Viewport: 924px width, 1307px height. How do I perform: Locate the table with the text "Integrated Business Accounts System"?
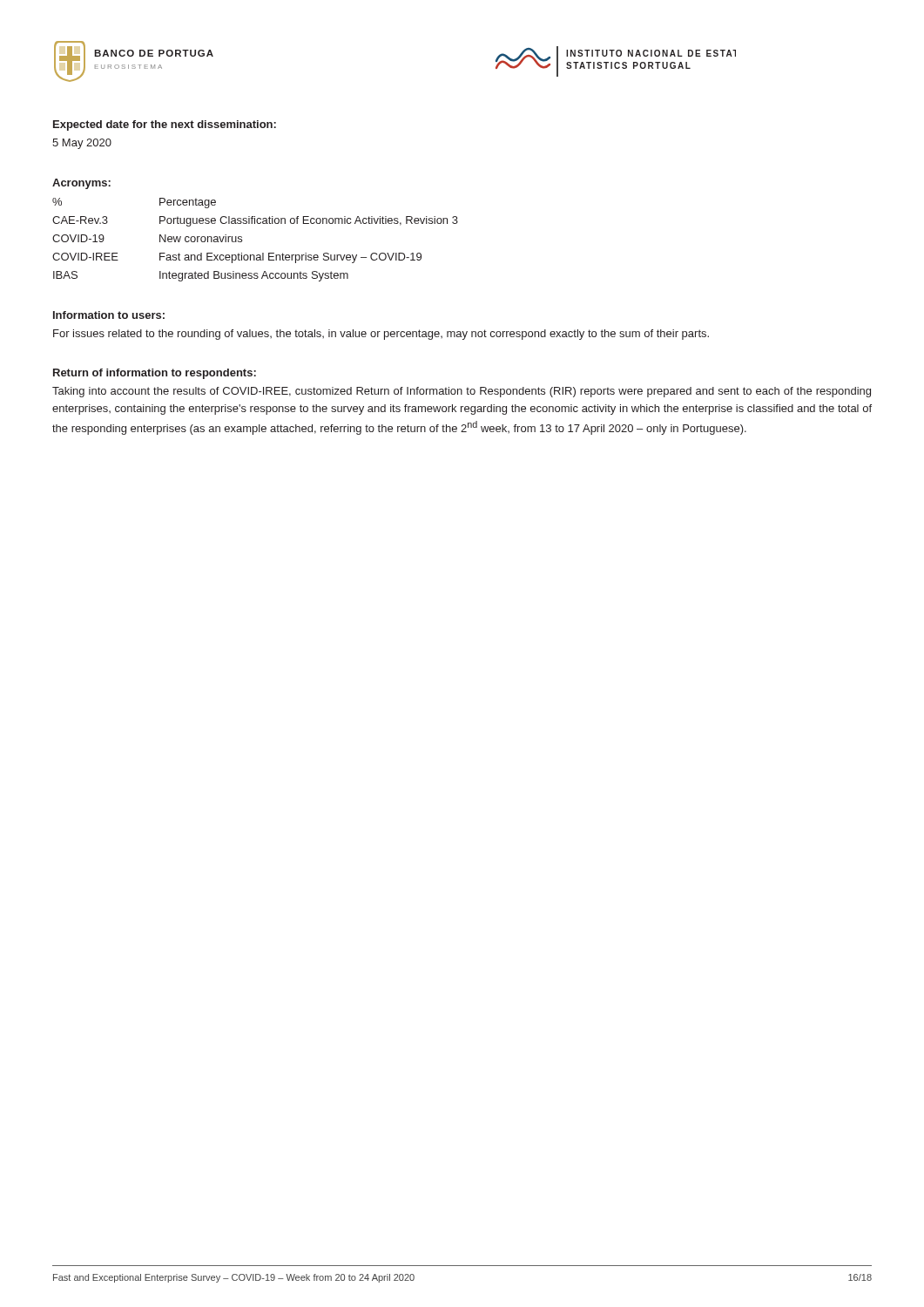[x=462, y=238]
